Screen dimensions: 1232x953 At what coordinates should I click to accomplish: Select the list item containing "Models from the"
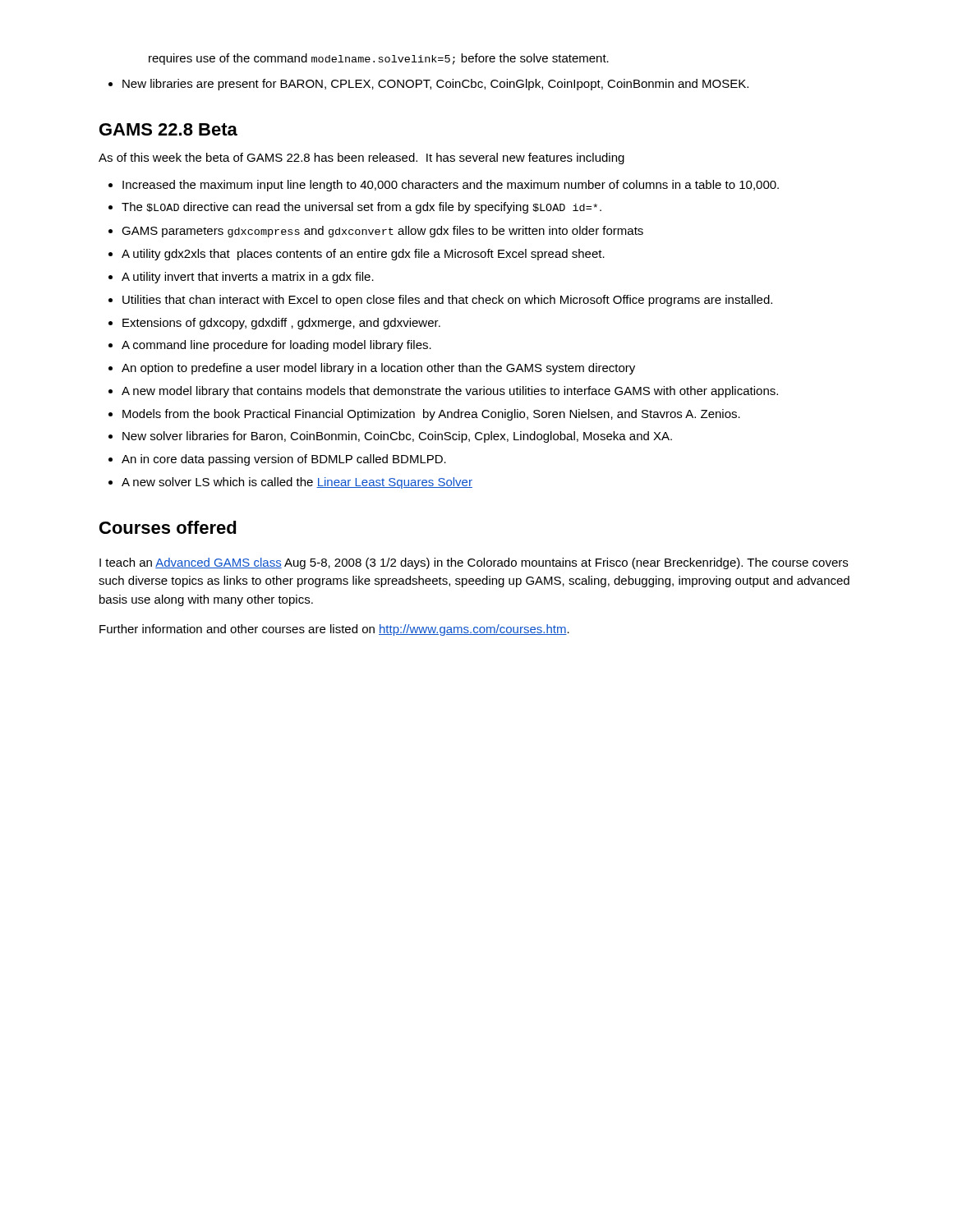[x=488, y=414]
